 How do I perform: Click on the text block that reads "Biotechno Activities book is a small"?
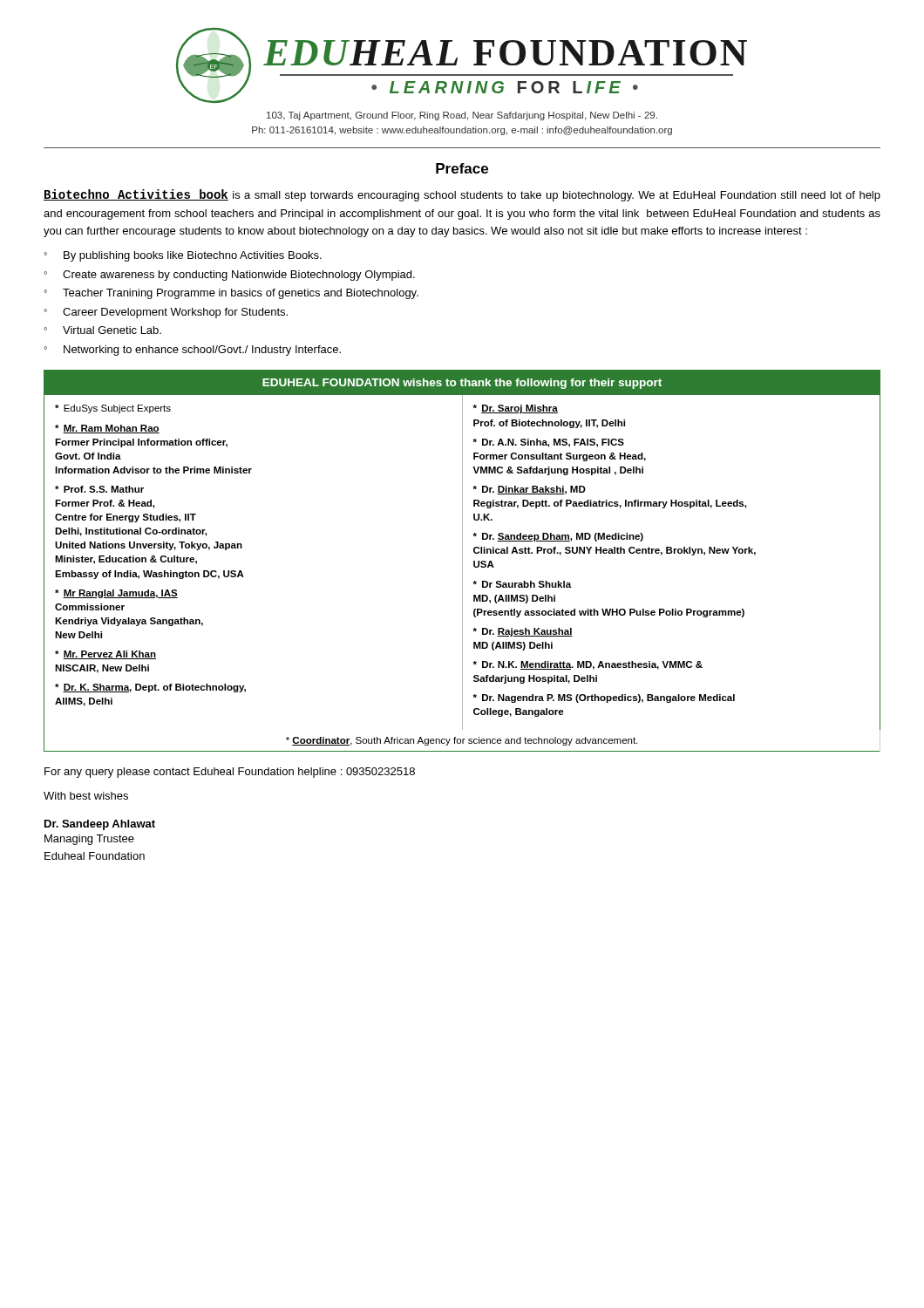click(462, 213)
